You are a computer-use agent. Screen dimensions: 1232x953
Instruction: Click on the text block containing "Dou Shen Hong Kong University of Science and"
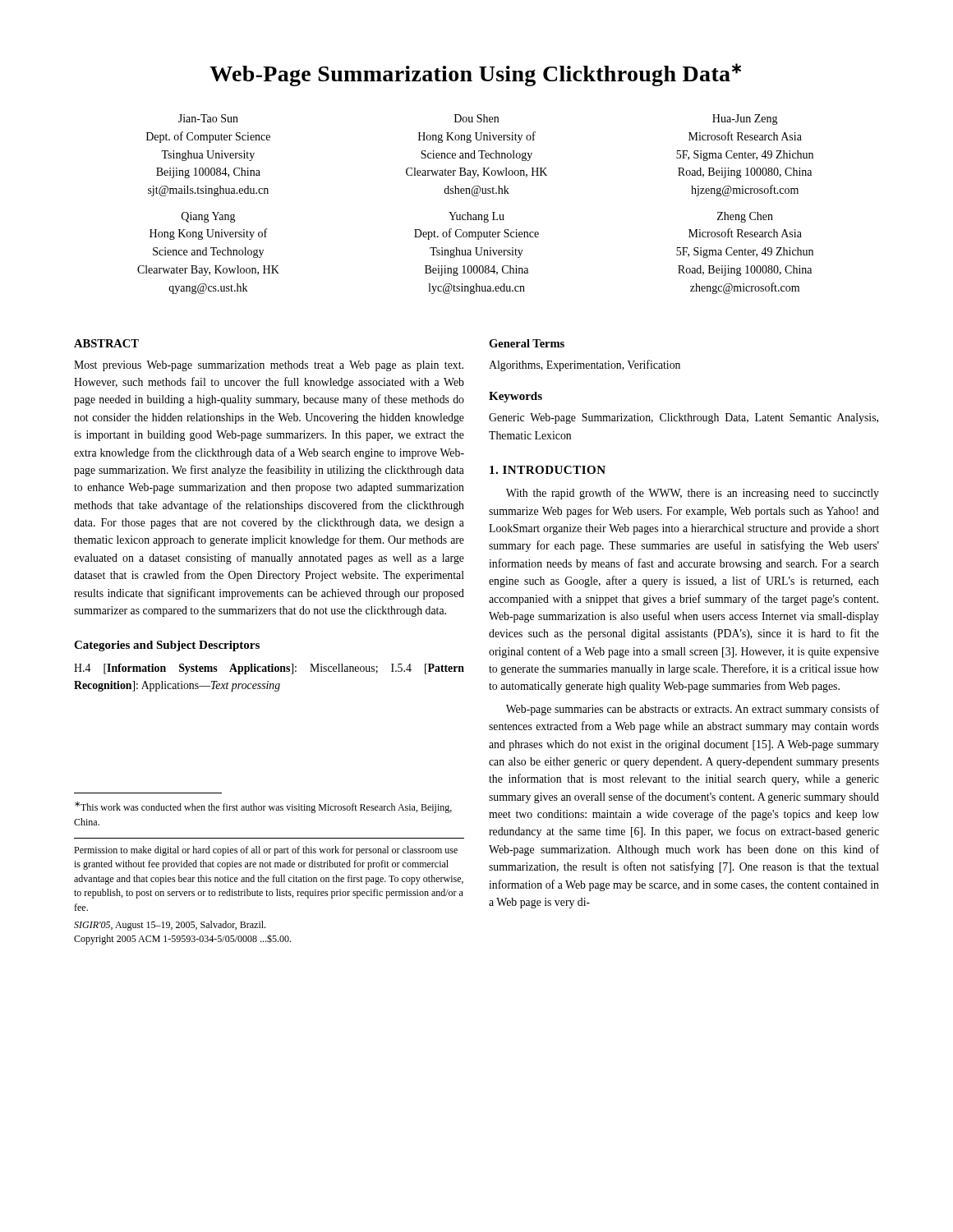[476, 155]
